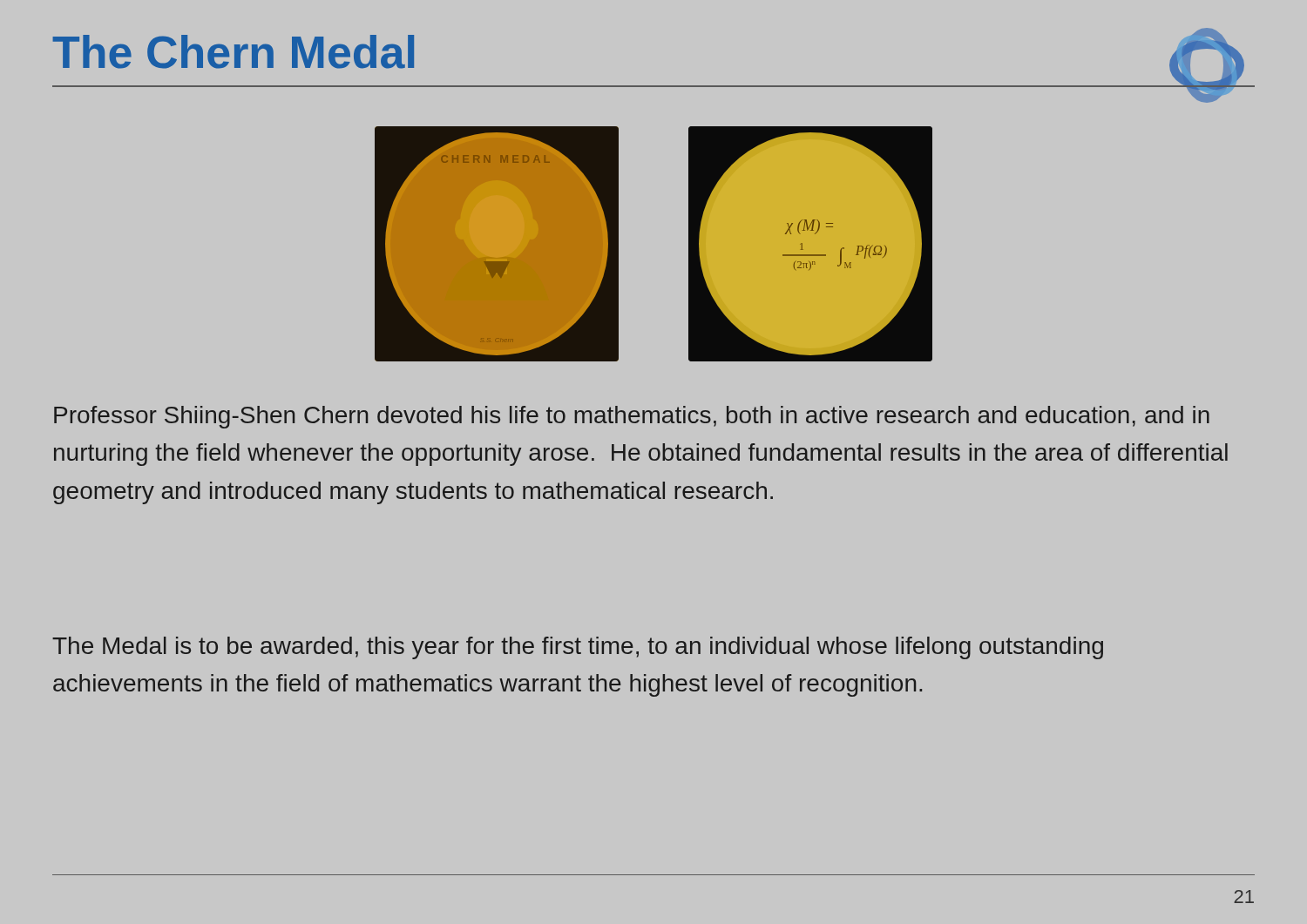This screenshot has width=1307, height=924.
Task: Select the logo
Action: click(x=1207, y=65)
